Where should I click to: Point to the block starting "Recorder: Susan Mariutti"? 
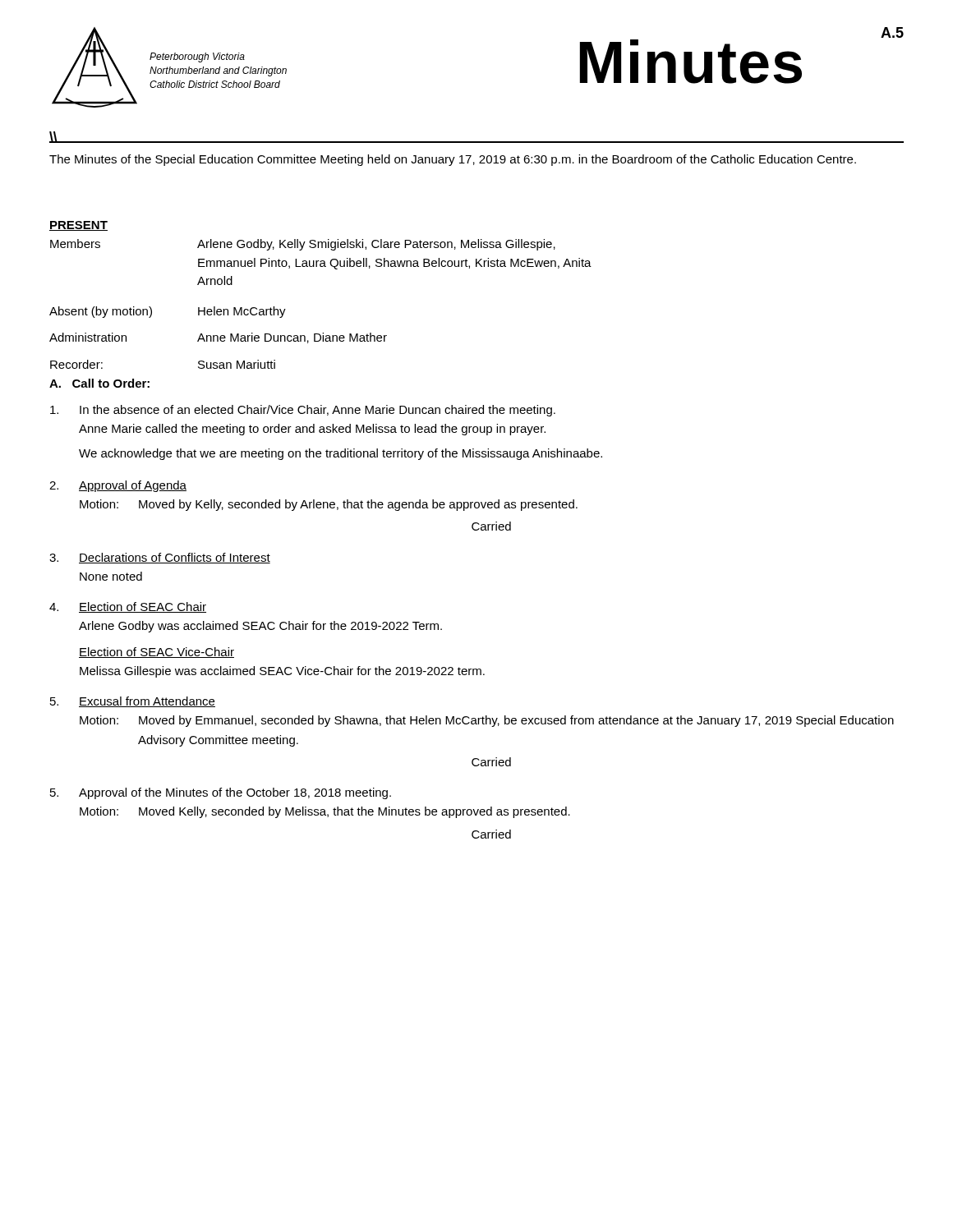(x=74, y=363)
